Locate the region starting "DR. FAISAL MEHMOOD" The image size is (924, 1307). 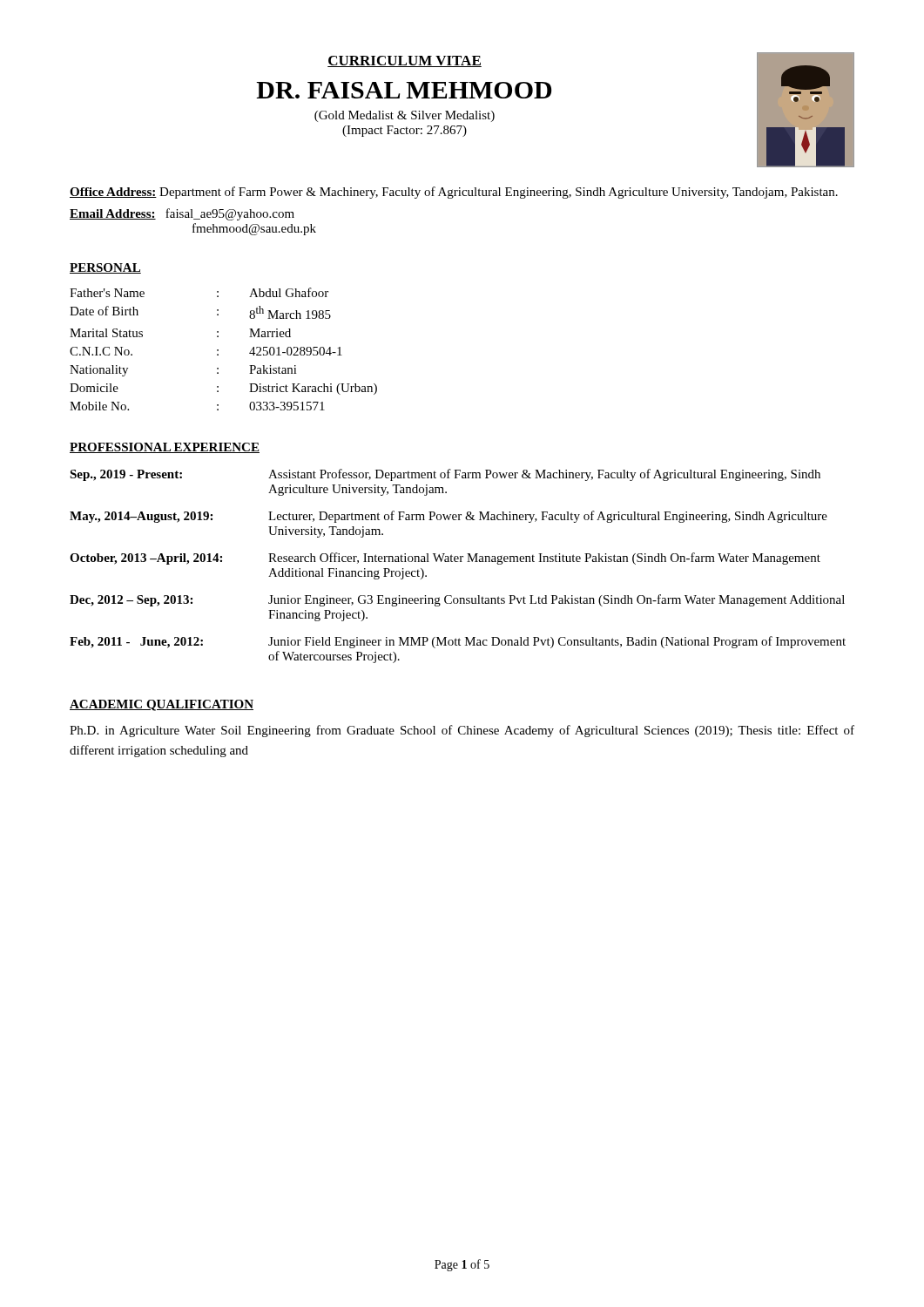point(405,89)
